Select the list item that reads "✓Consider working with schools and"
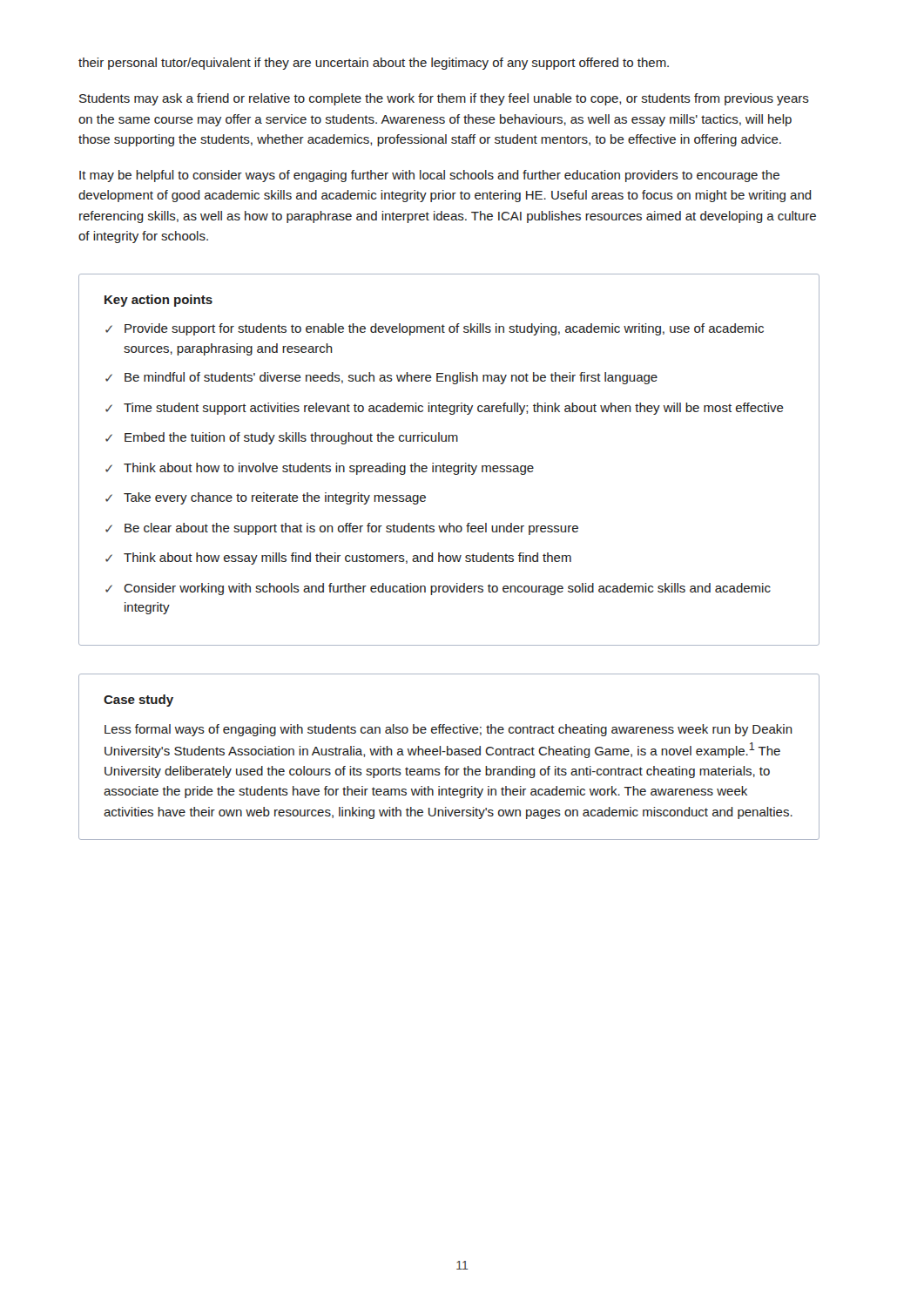This screenshot has height=1307, width=924. point(449,598)
